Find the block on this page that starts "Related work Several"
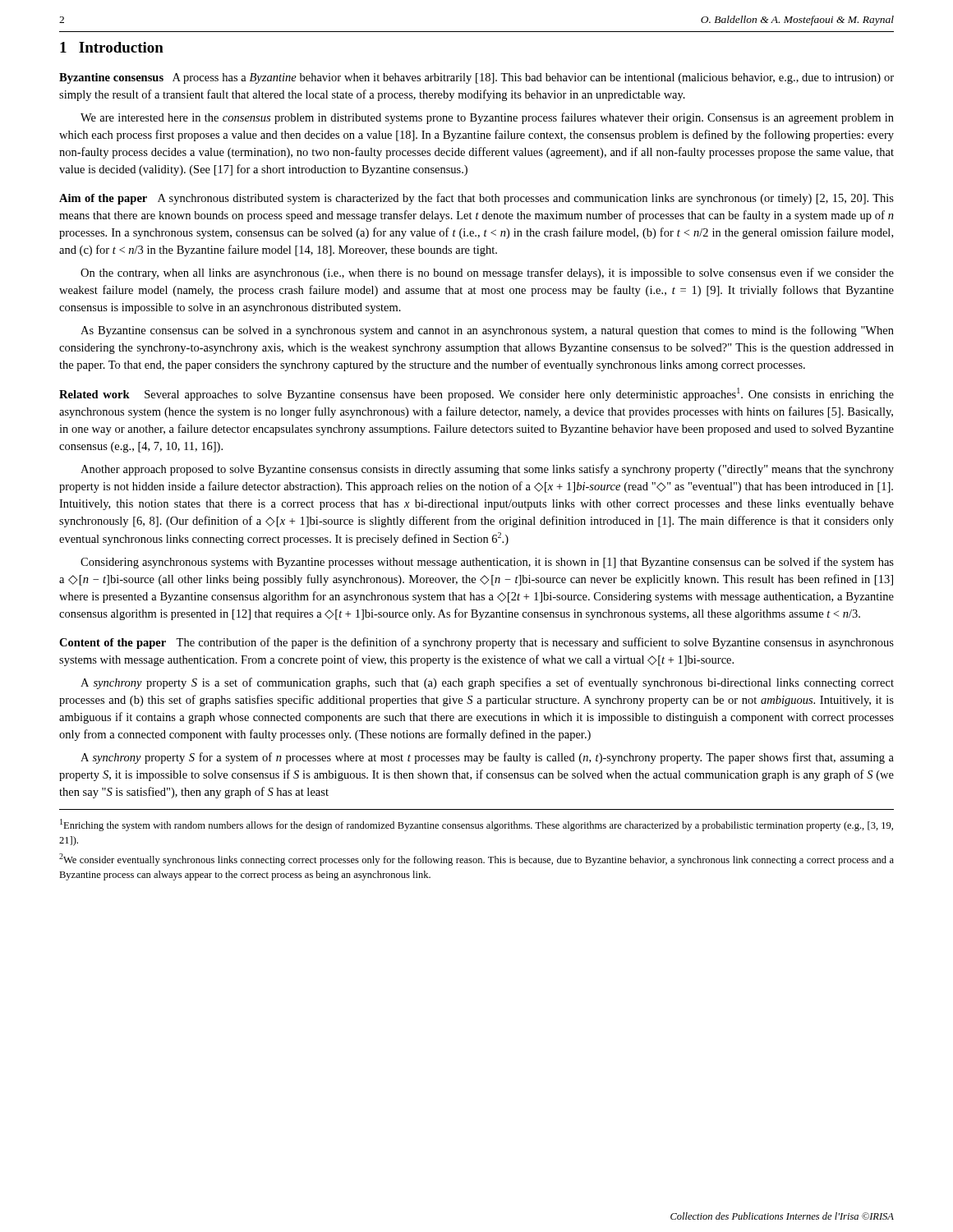This screenshot has height=1232, width=953. [476, 504]
